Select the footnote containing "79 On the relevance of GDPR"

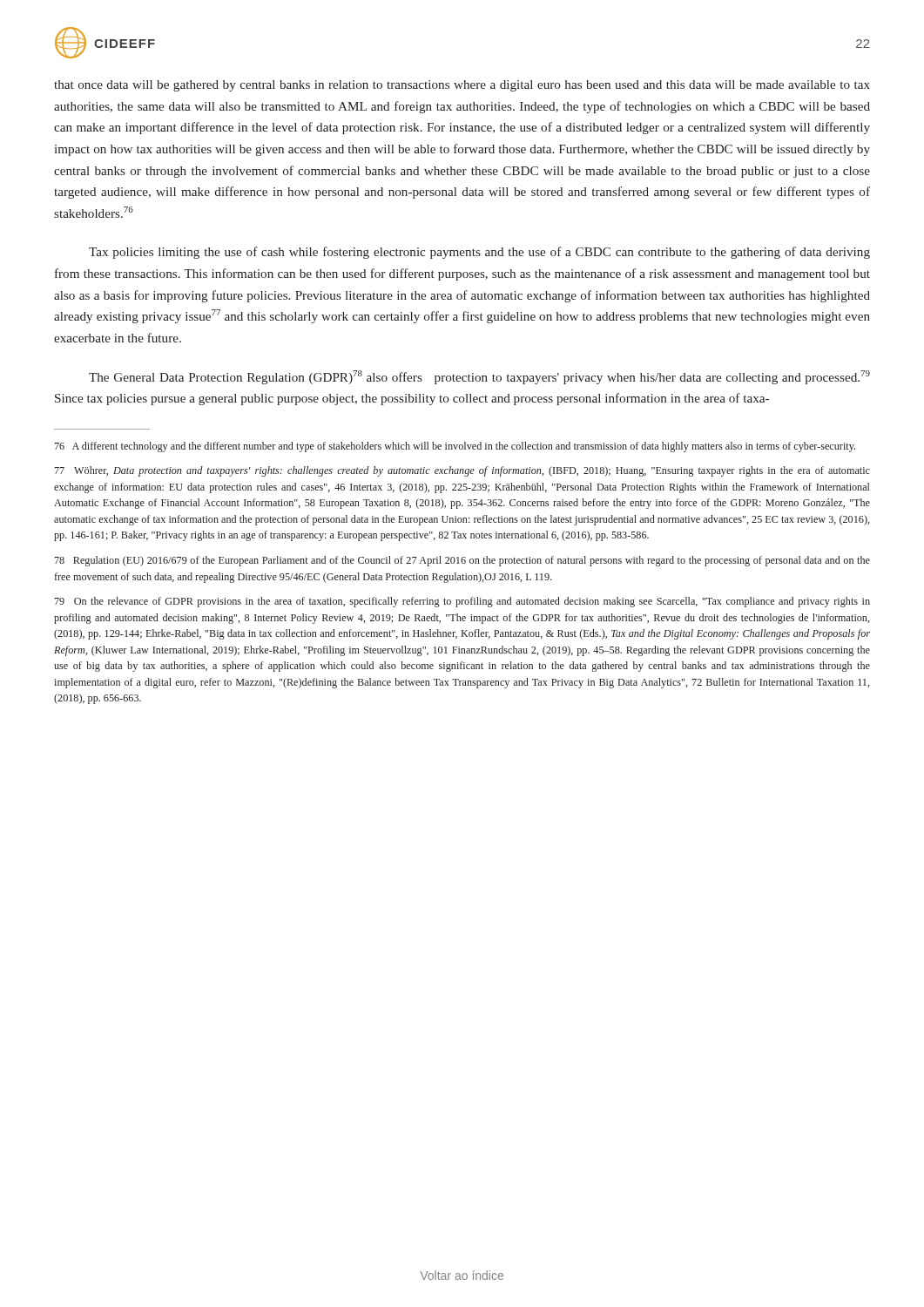(x=462, y=650)
